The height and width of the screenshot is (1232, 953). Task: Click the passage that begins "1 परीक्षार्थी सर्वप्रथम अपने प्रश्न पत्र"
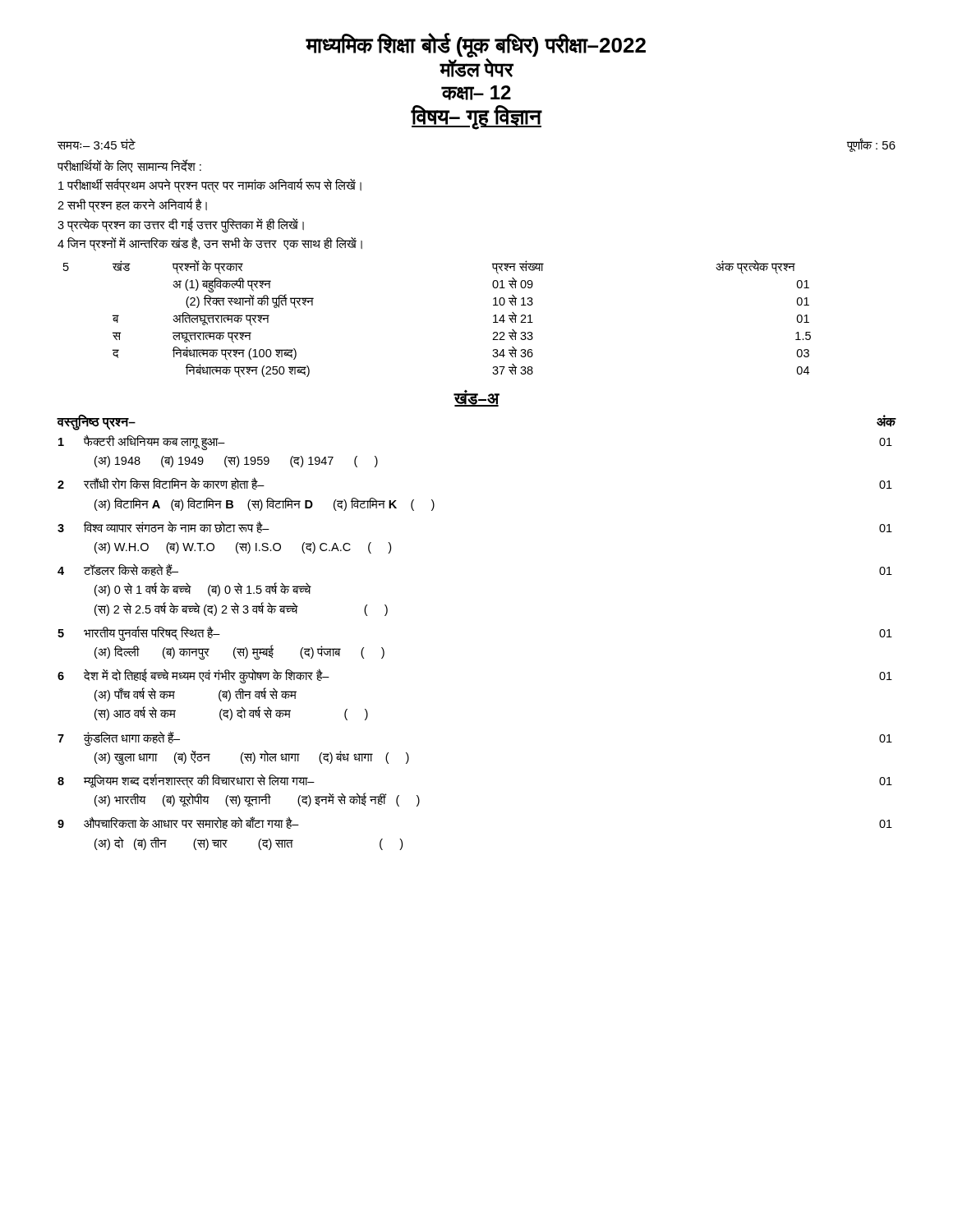[211, 186]
